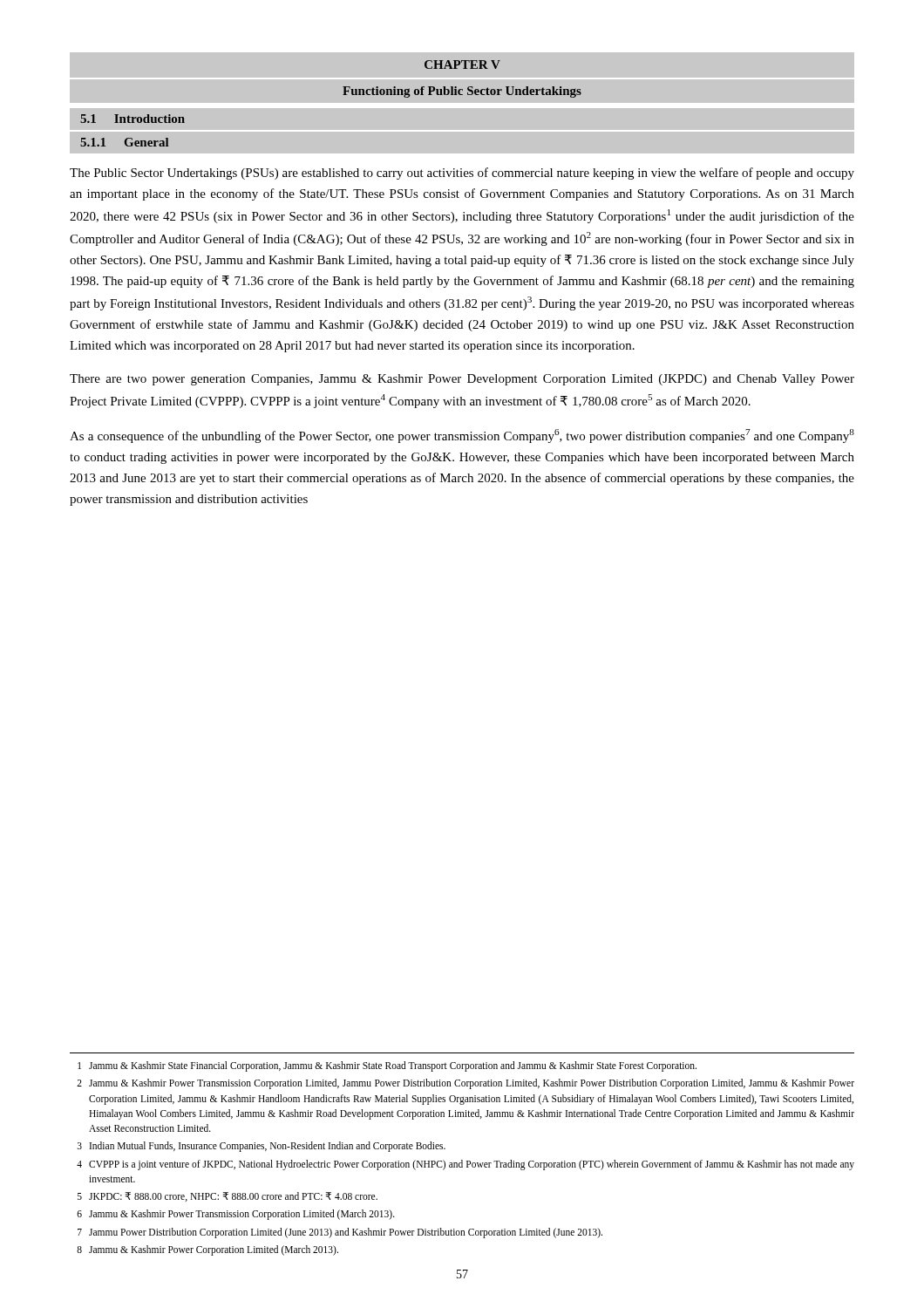Navigate to the passage starting "6 Jammu & Kashmir Power"
Screen dimensions: 1308x924
click(232, 1215)
